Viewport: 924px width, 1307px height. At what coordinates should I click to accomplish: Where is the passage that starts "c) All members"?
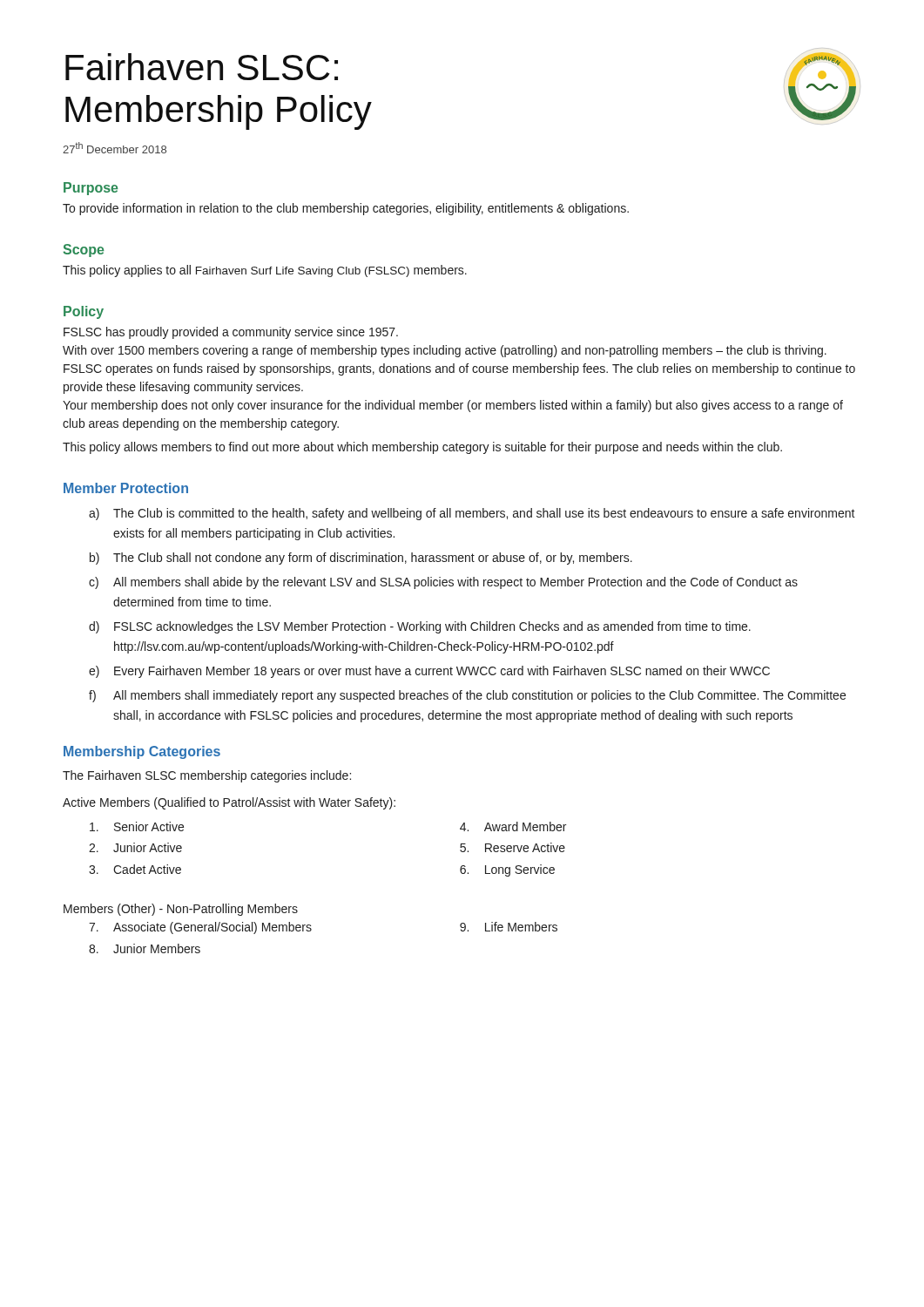click(475, 592)
